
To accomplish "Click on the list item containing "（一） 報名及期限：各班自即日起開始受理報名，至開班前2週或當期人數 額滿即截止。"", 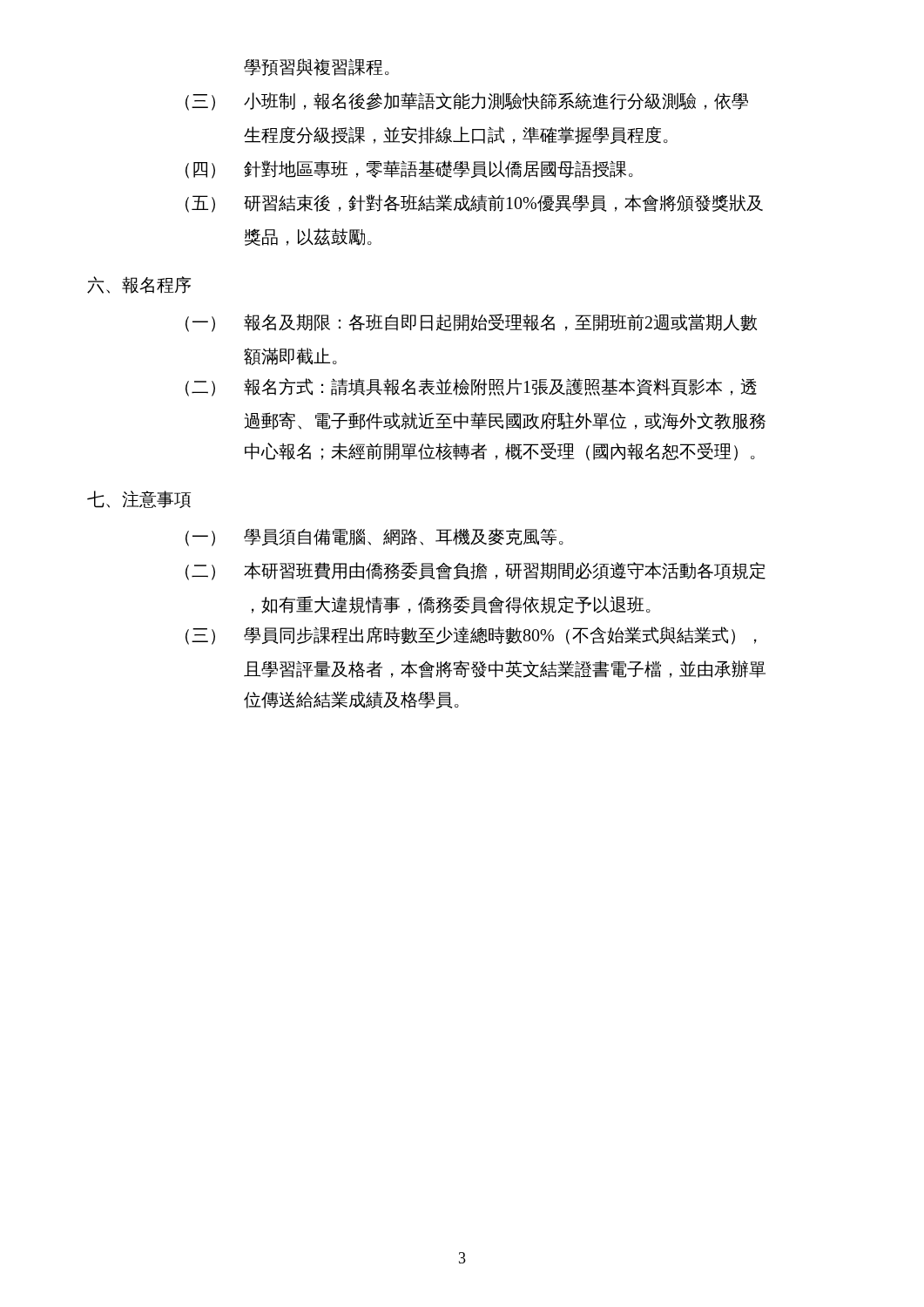I will pos(497,340).
